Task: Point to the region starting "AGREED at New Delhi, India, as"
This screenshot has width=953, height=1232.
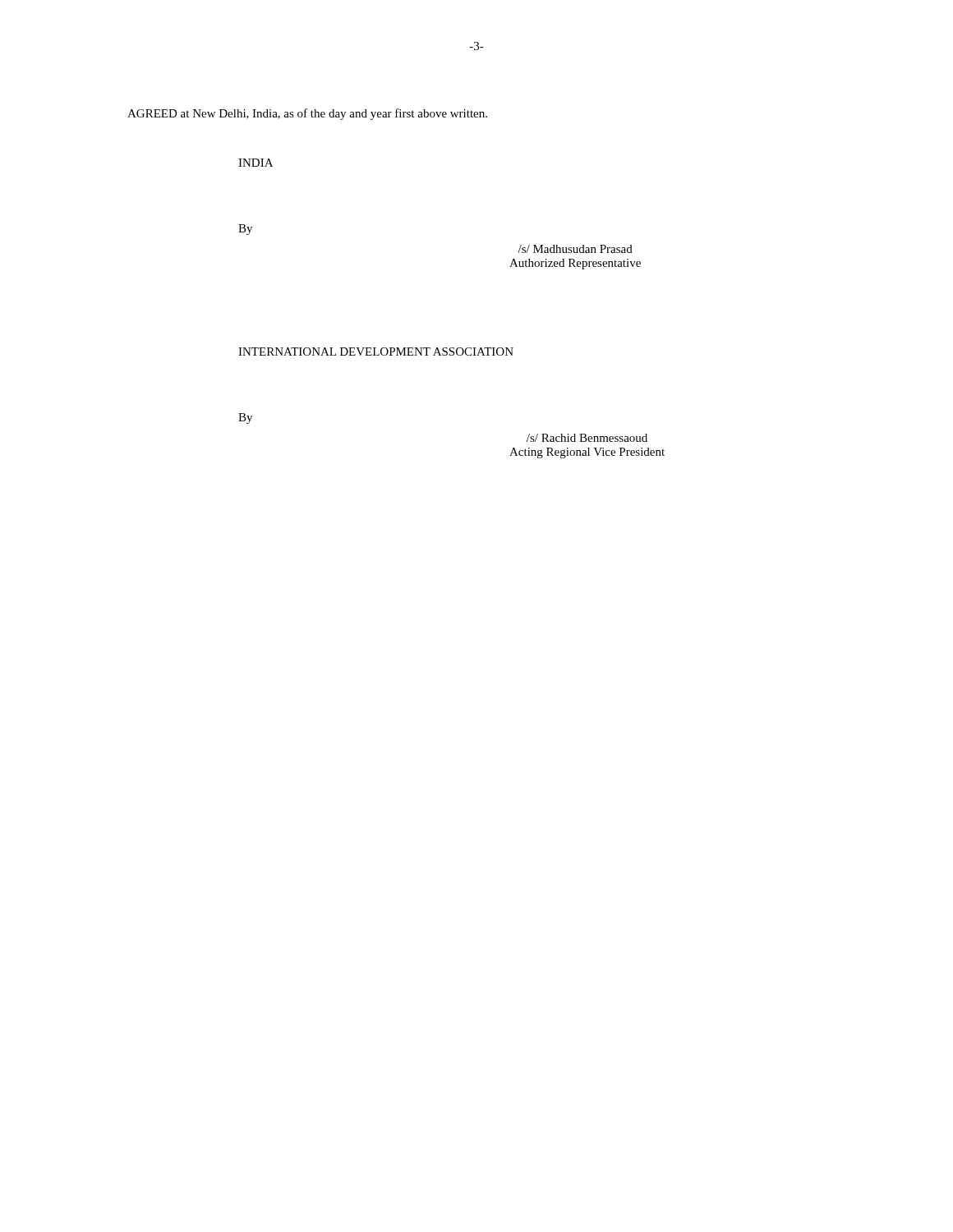Action: pyautogui.click(x=308, y=113)
